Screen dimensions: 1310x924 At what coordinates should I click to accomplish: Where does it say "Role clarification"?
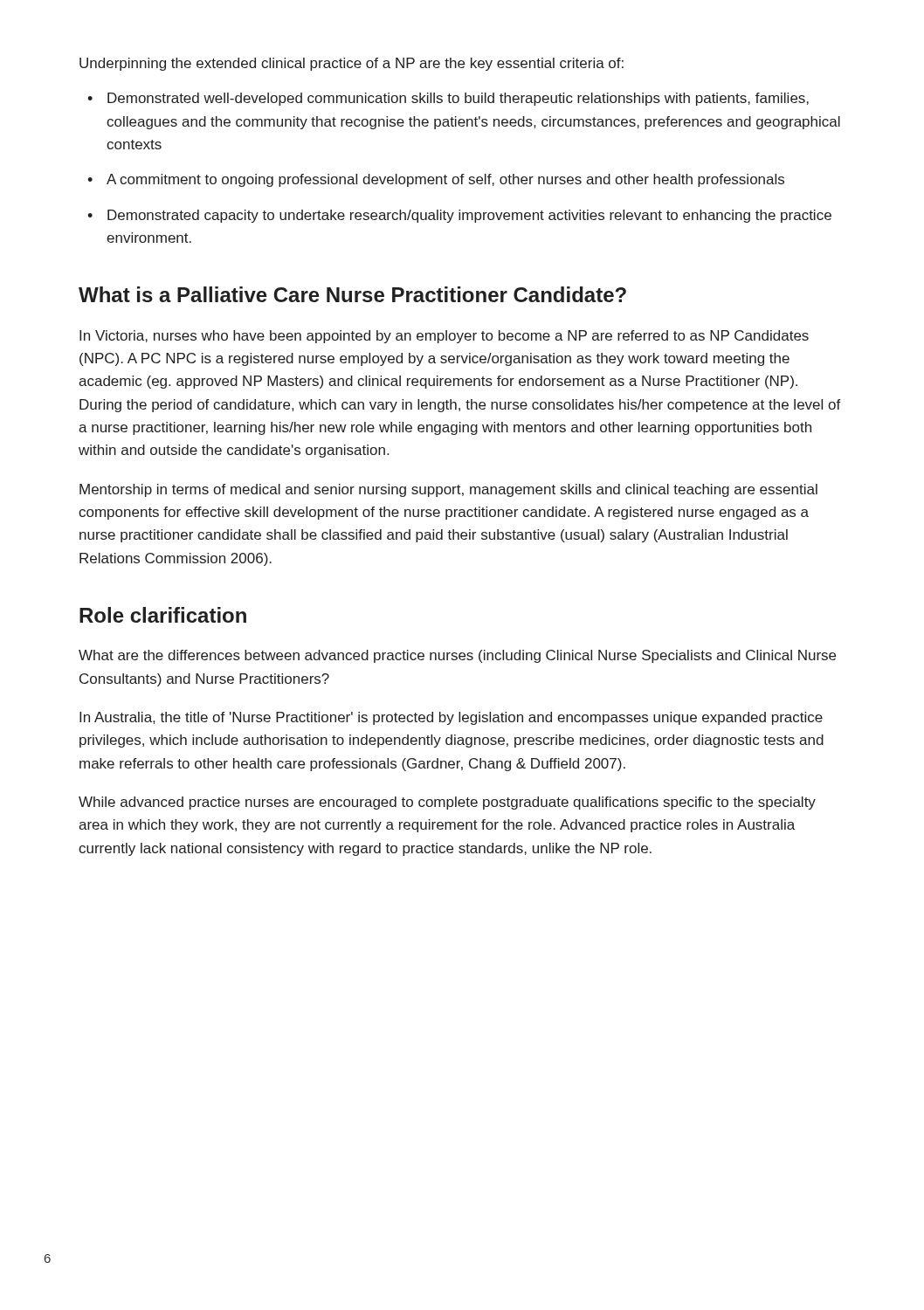[163, 615]
